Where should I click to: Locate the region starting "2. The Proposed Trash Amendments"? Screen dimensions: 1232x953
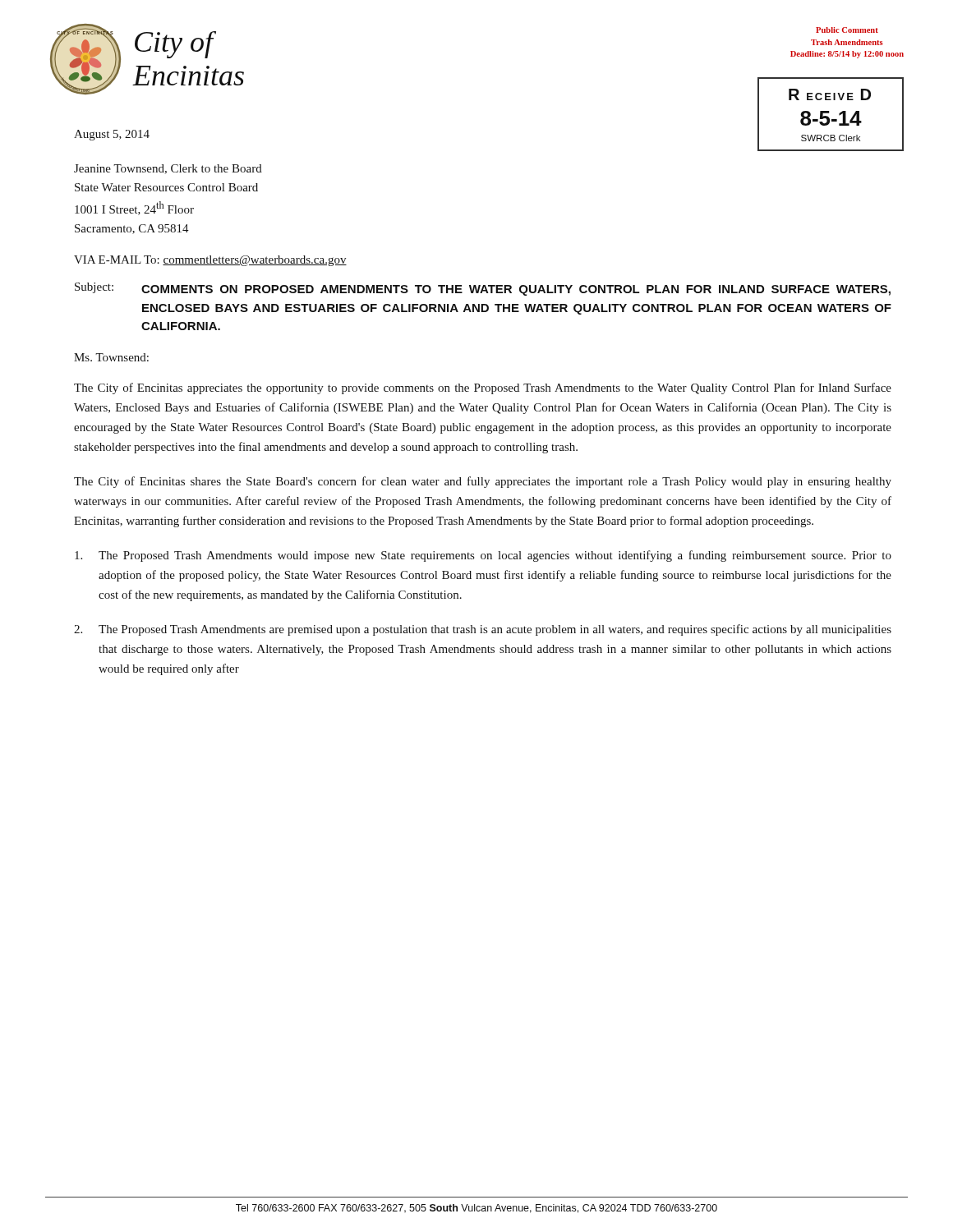pyautogui.click(x=483, y=648)
